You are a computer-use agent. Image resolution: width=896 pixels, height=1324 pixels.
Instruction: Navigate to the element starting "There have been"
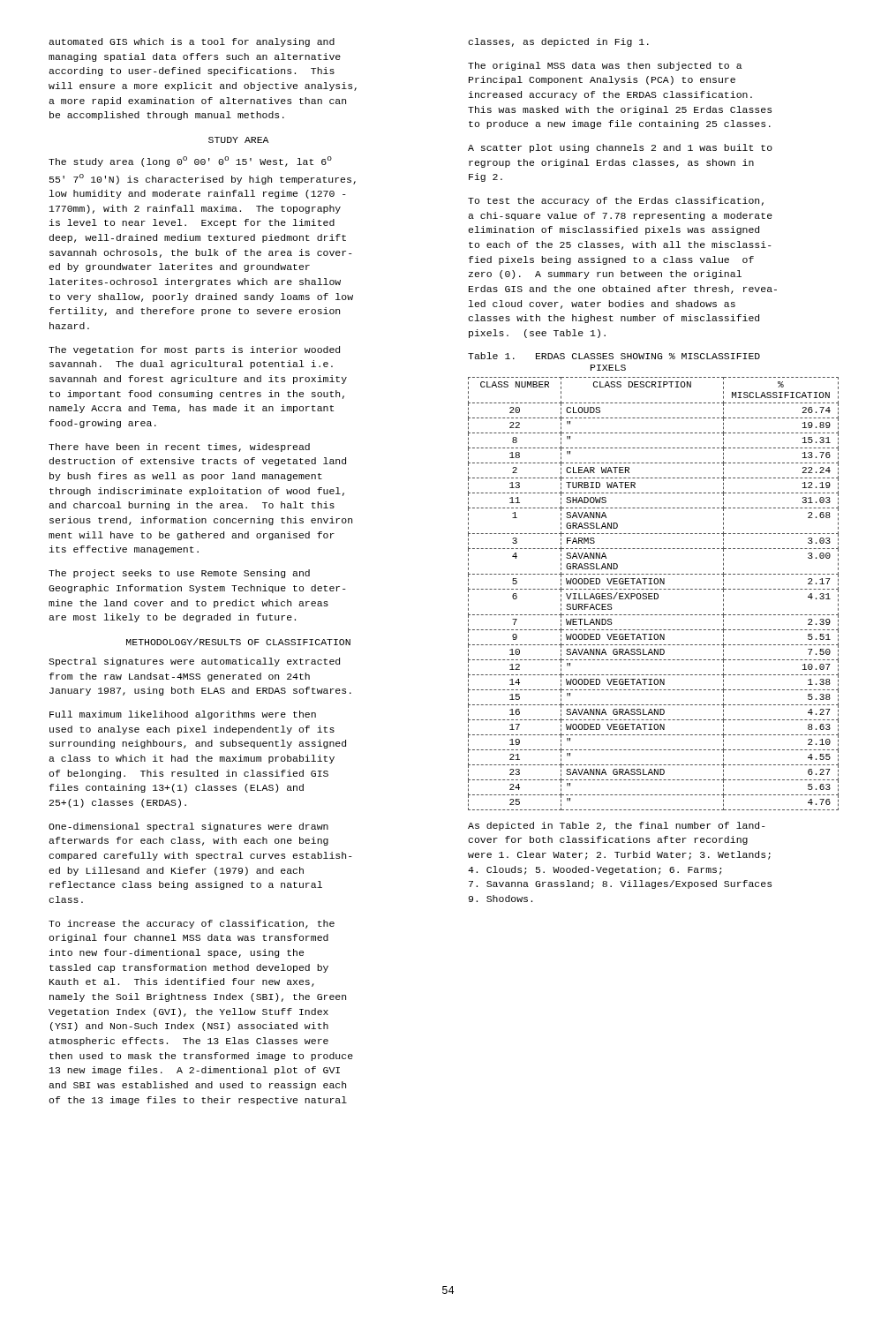point(201,498)
